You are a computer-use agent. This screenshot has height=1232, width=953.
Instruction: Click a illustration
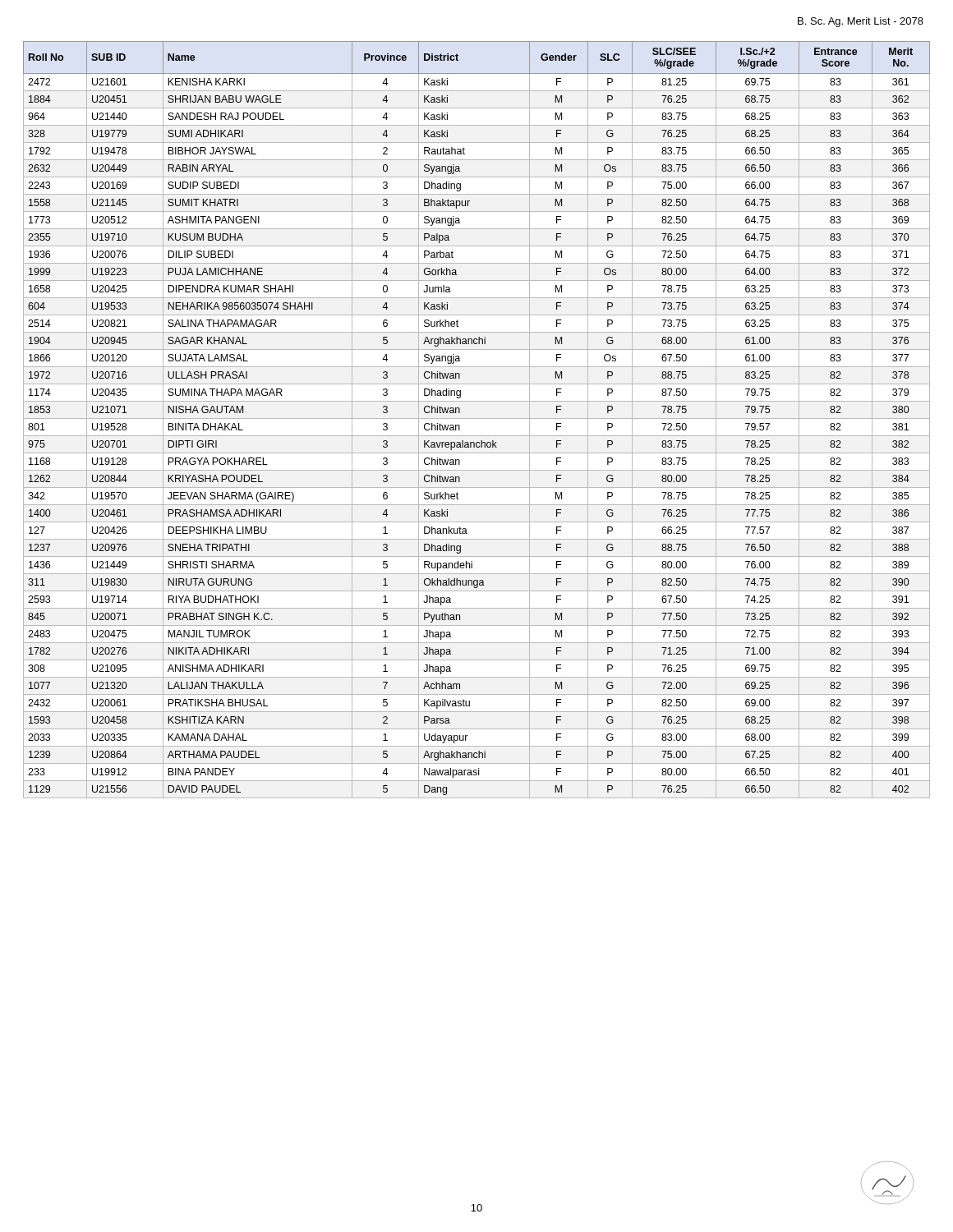coord(887,1183)
